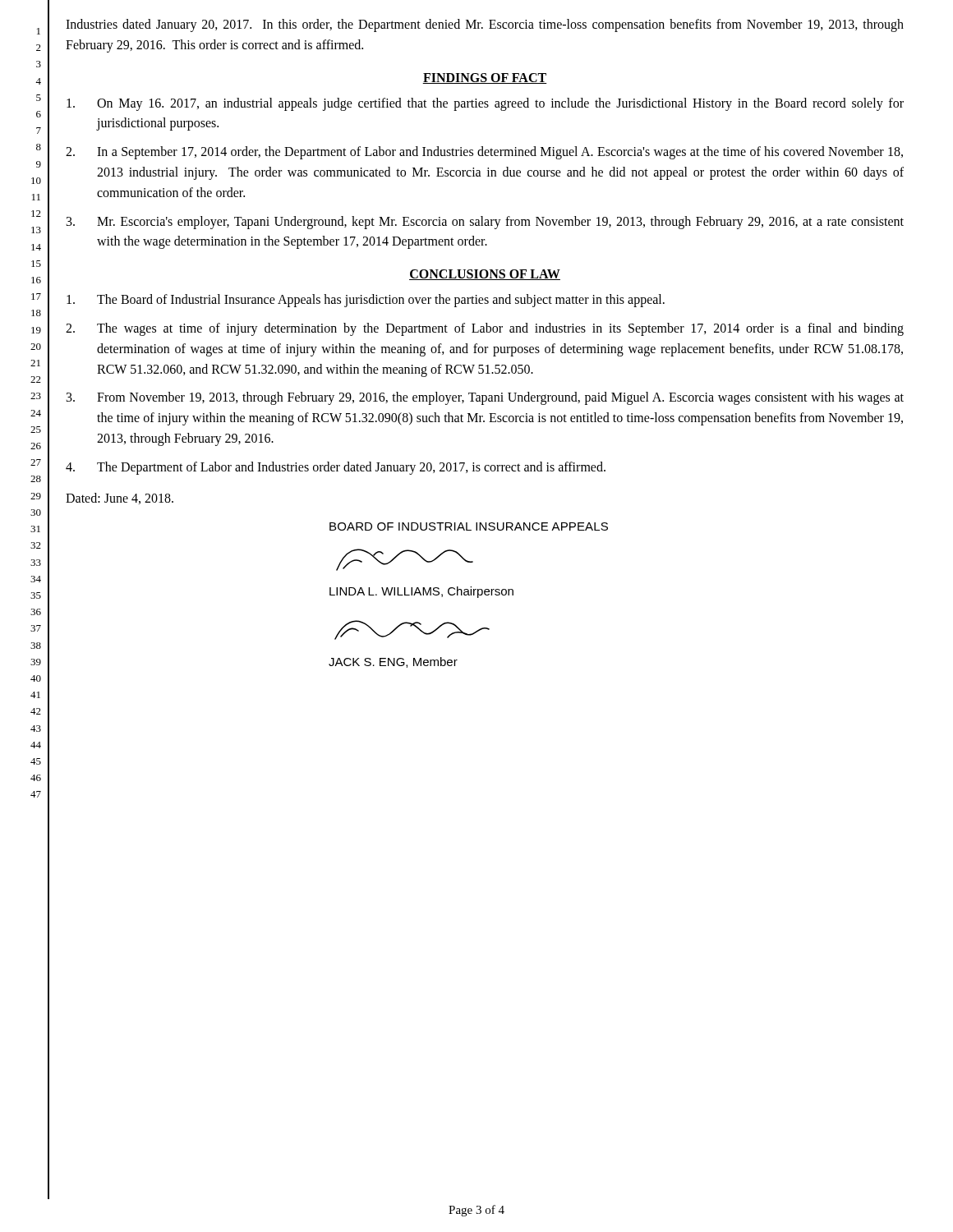Click on the text block starting "3. Mr. Escorcia's employer, Tapani Underground, kept Mr."
The image size is (953, 1232).
coord(485,232)
